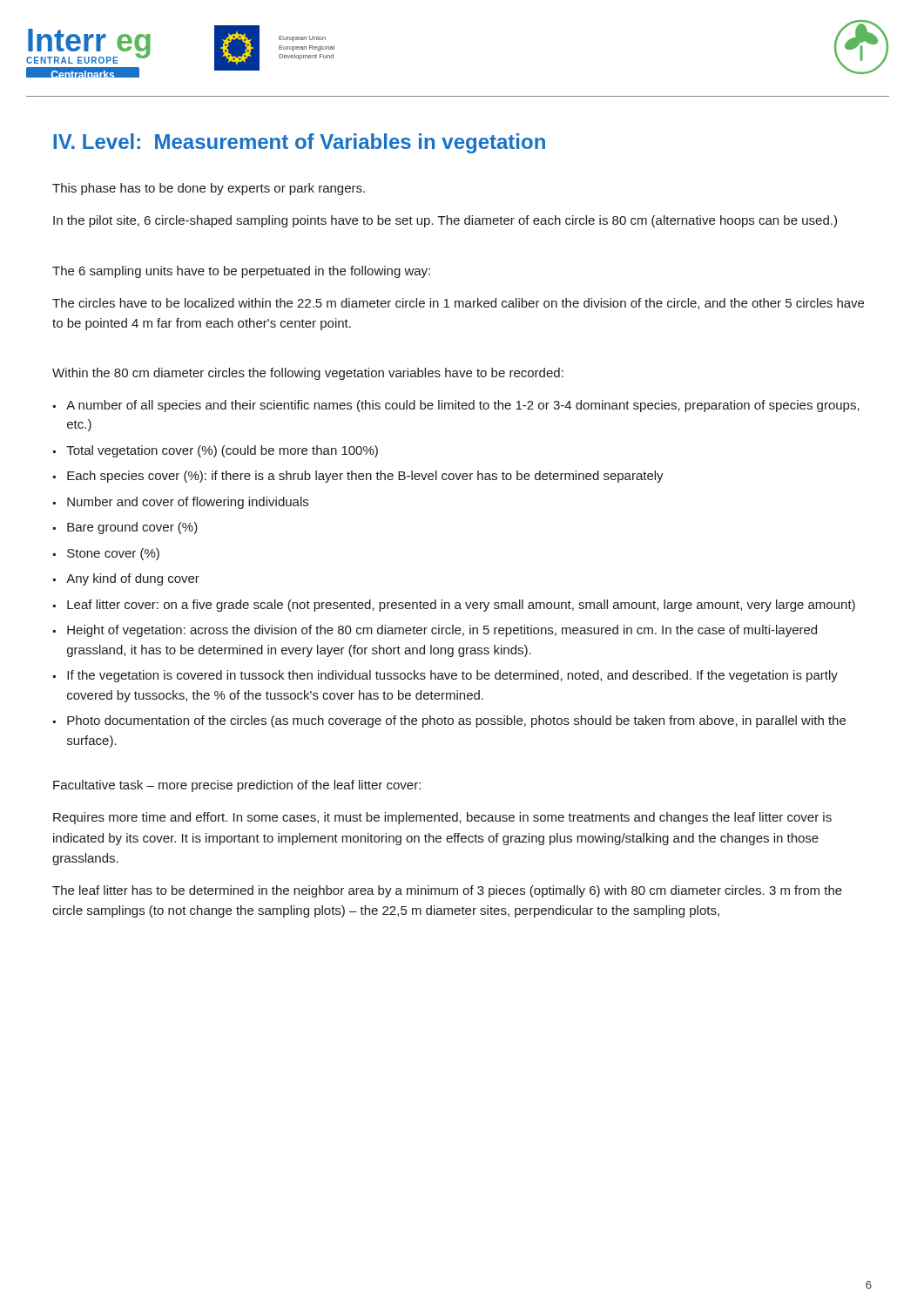Find the block starting "Total vegetation cover (%) (could be"

click(x=223, y=450)
